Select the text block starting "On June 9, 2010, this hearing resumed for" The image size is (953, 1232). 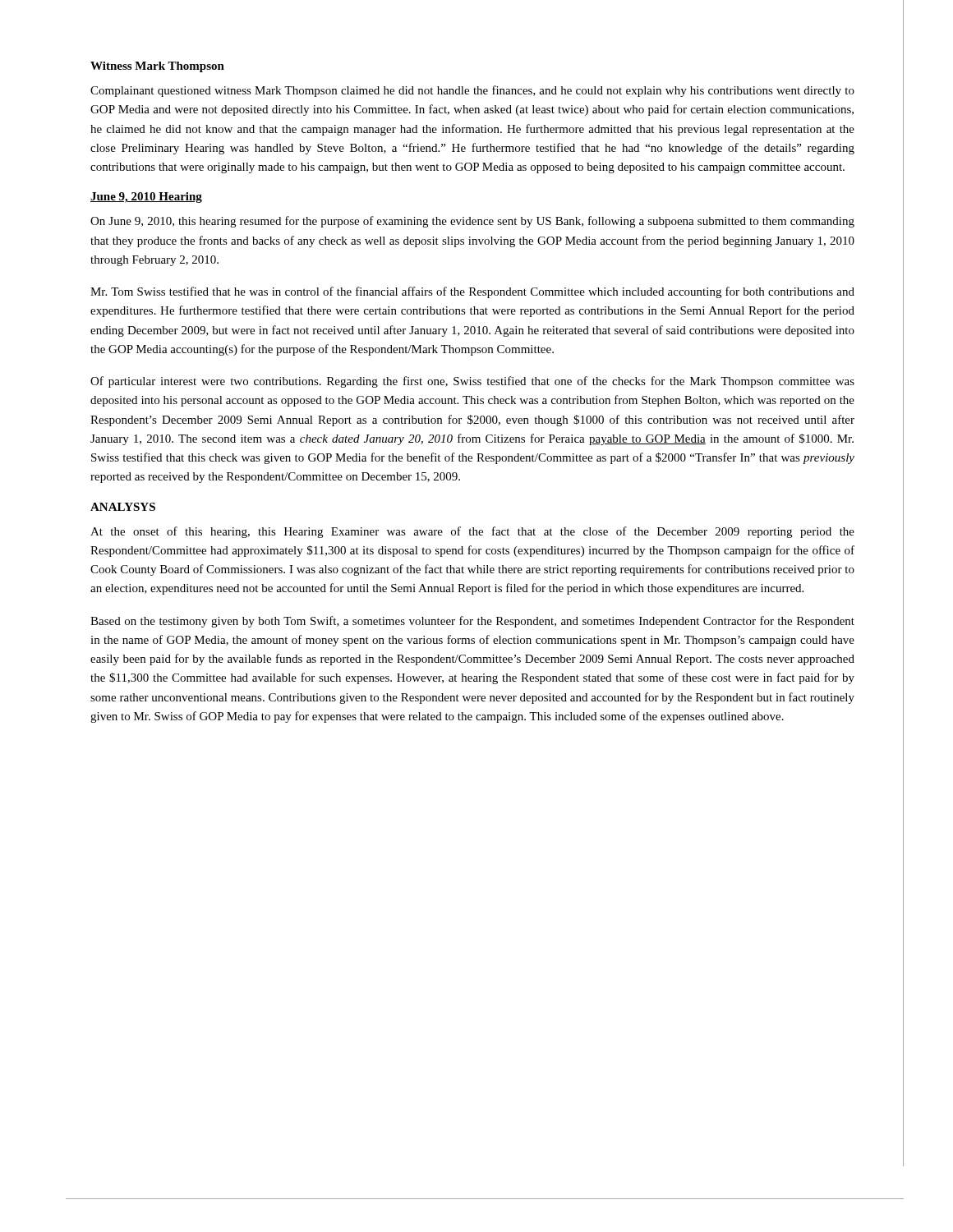(472, 240)
